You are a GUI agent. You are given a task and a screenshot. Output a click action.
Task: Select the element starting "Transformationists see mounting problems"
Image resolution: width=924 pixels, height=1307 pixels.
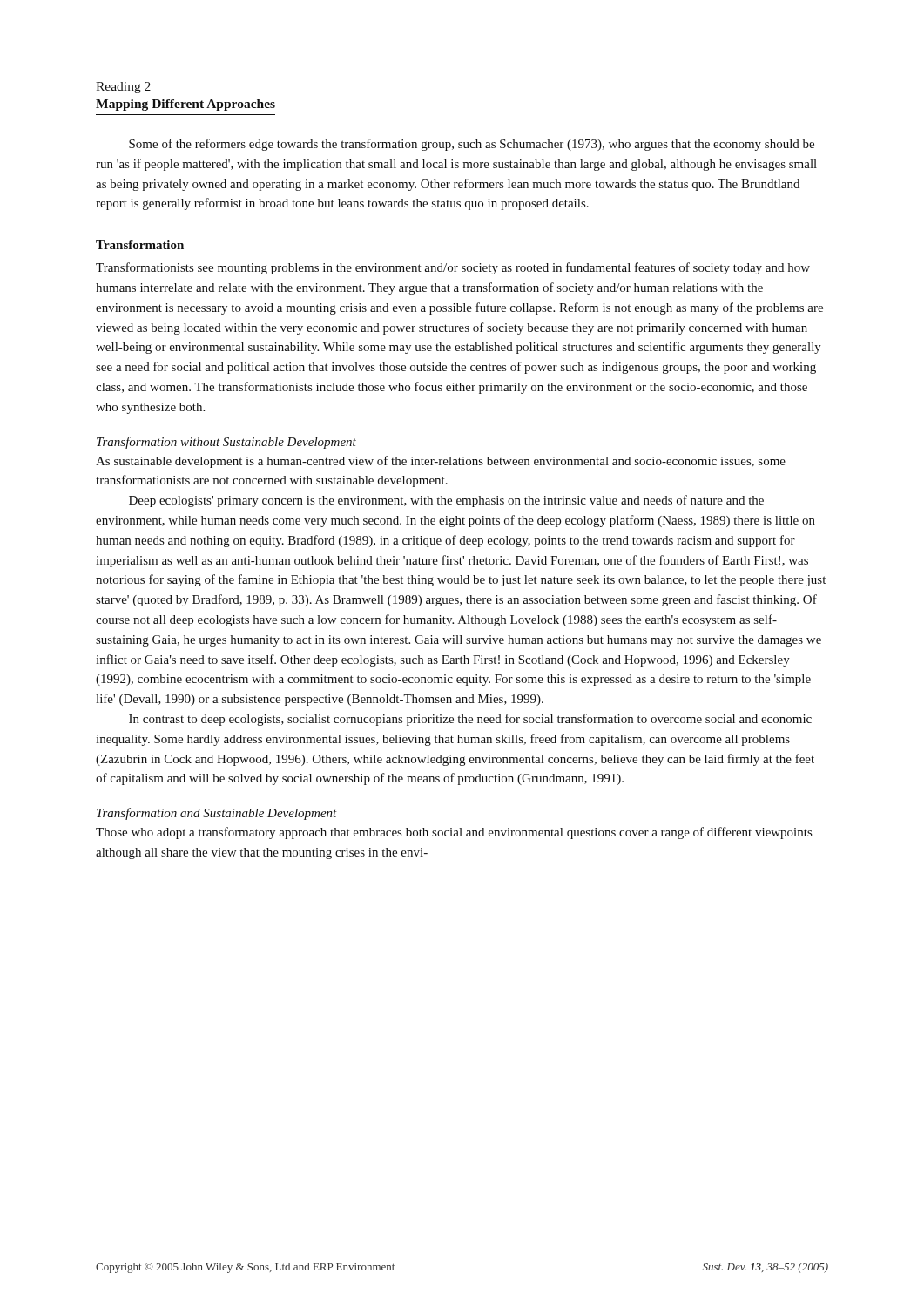click(x=462, y=338)
